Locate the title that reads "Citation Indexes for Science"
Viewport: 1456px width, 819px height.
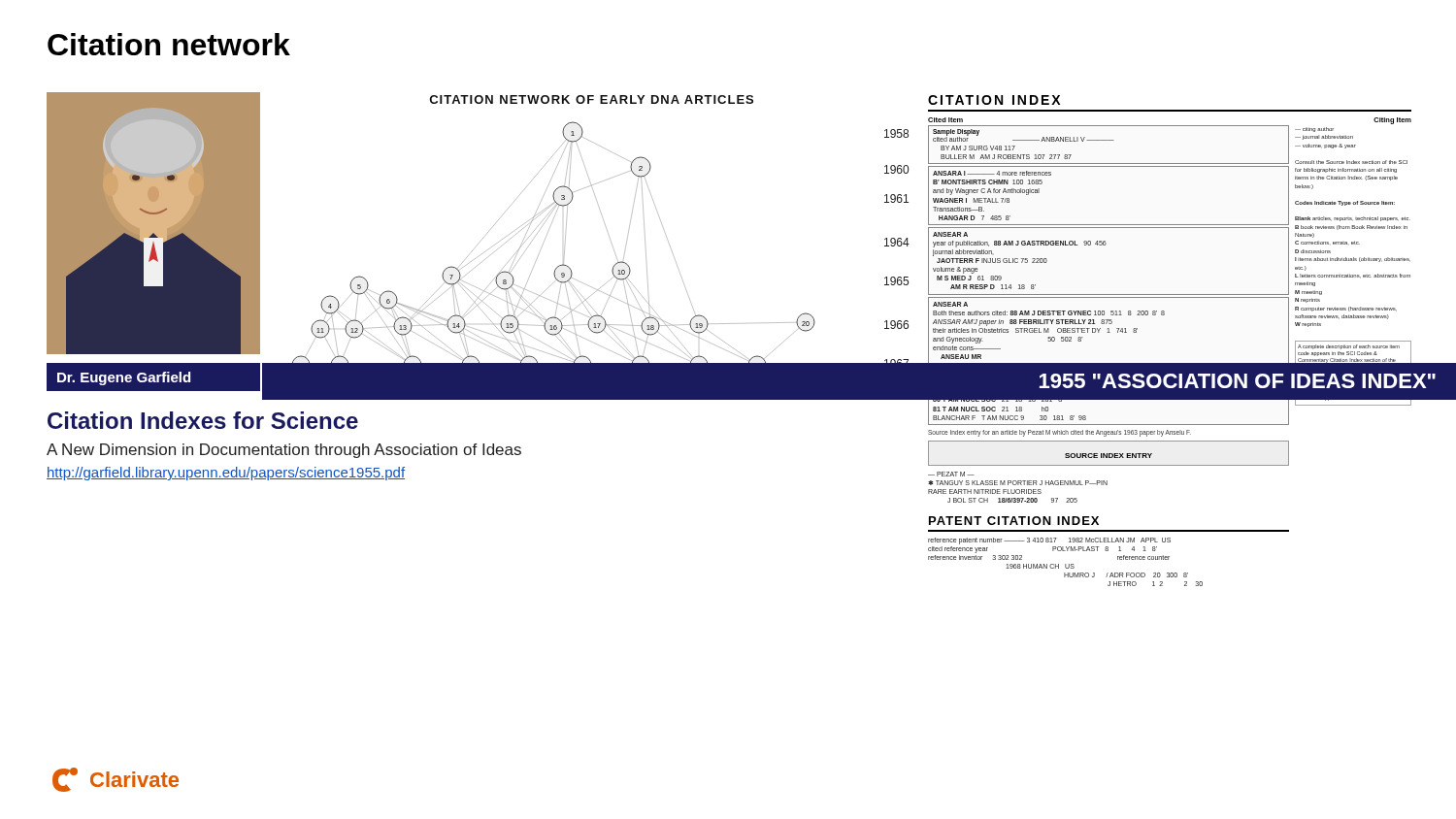pyautogui.click(x=203, y=421)
